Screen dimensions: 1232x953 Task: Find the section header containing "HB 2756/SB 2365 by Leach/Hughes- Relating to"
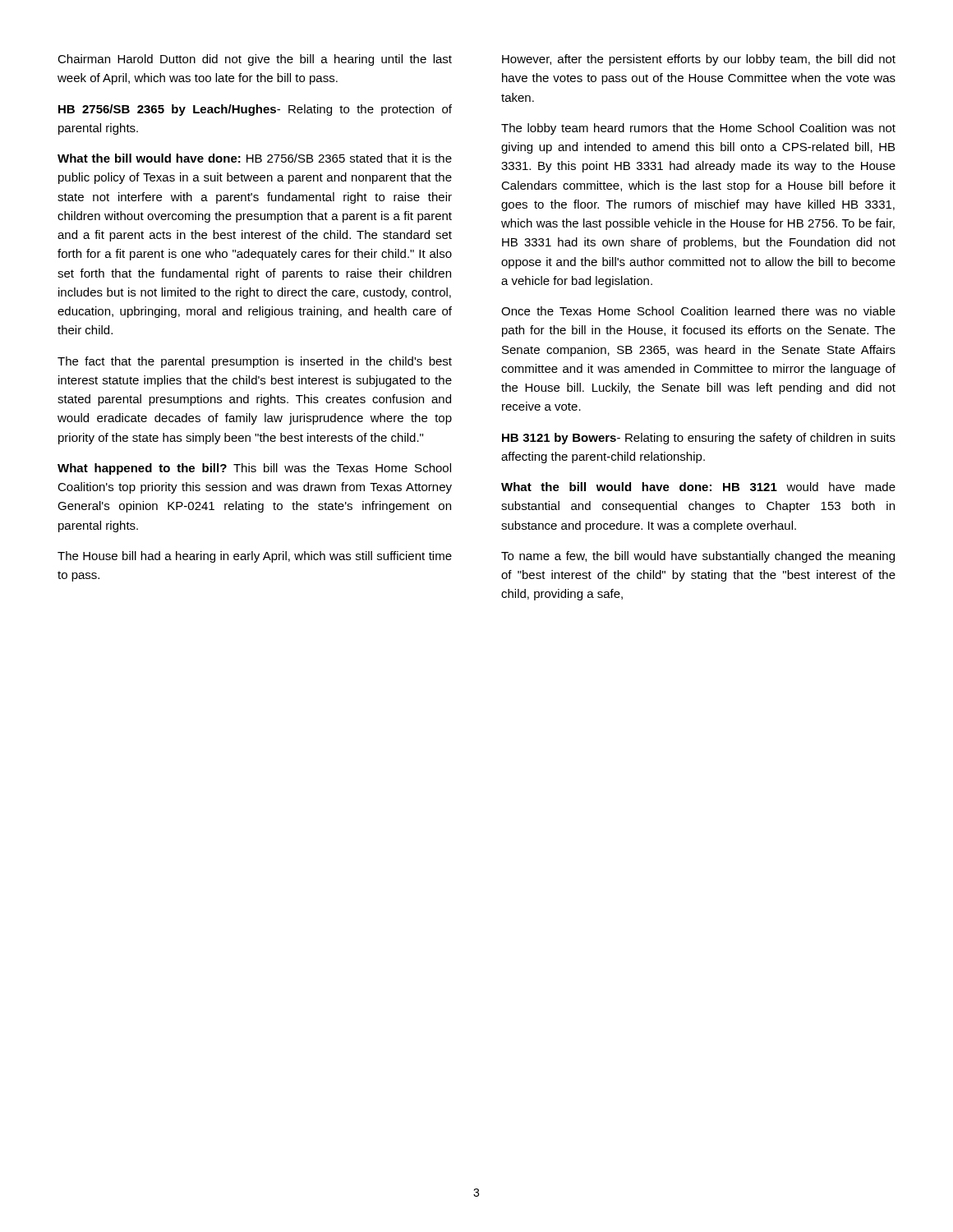click(255, 118)
